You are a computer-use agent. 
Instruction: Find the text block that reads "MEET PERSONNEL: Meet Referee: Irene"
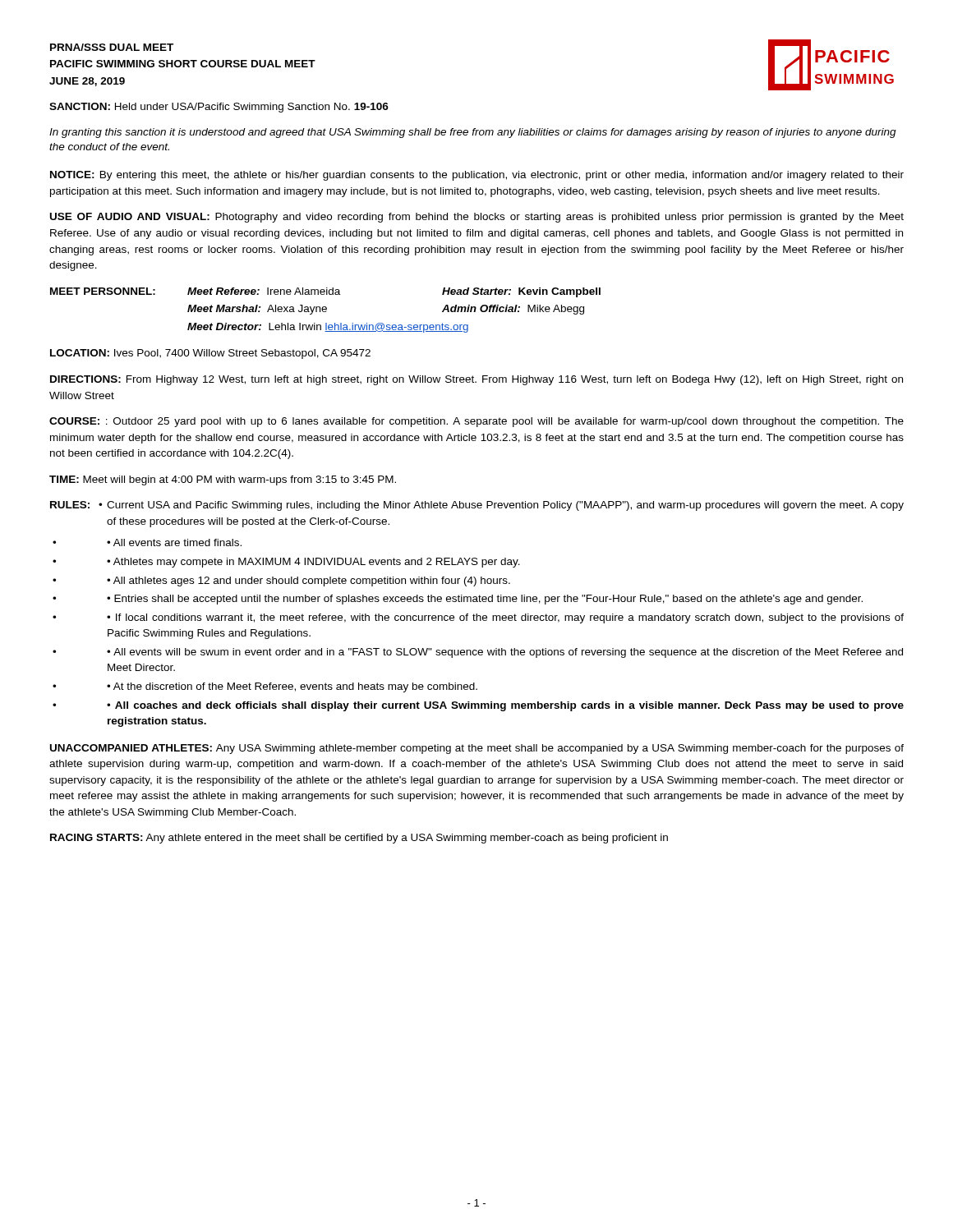pos(476,309)
